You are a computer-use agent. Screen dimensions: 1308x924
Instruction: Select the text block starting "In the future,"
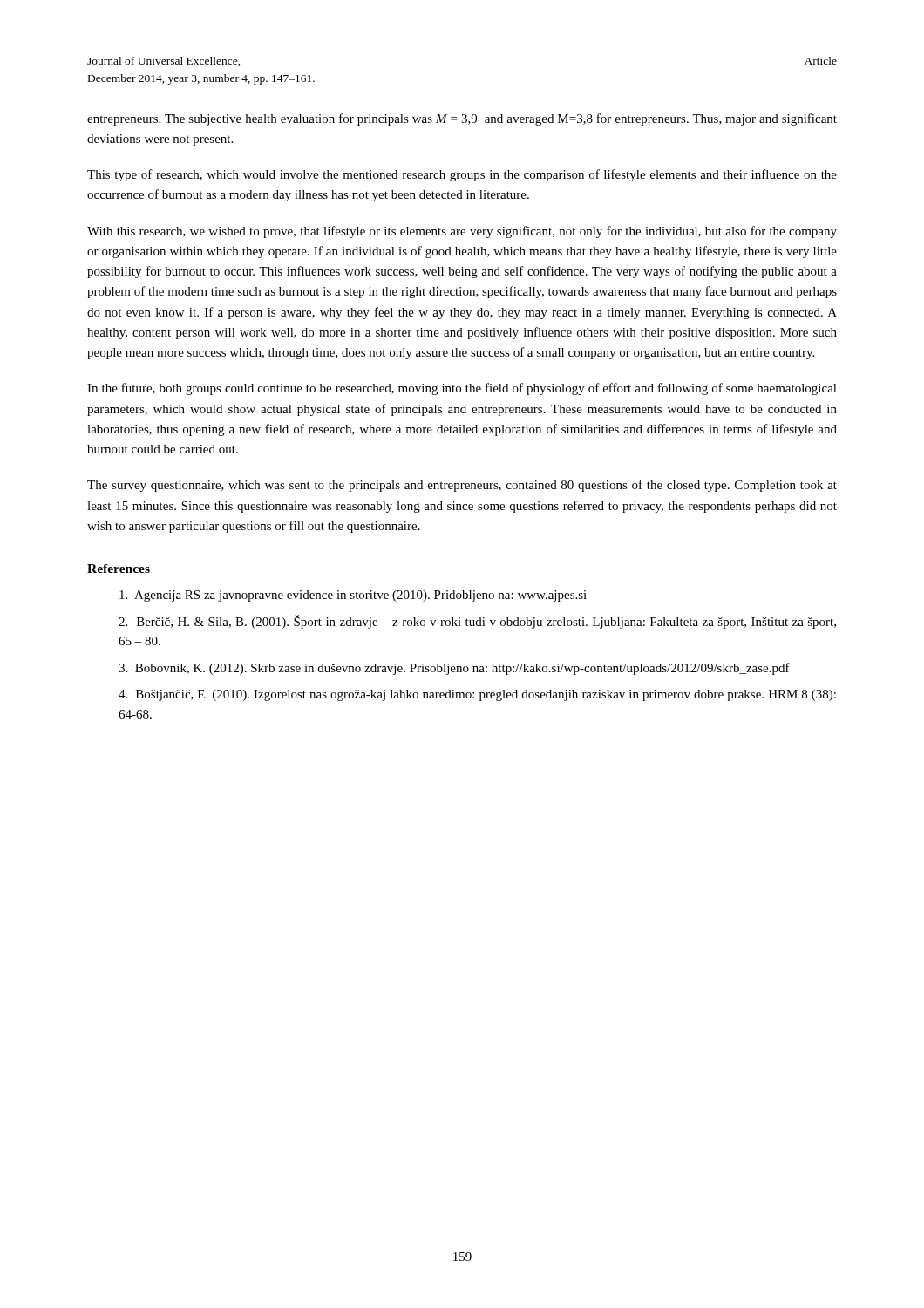(462, 419)
